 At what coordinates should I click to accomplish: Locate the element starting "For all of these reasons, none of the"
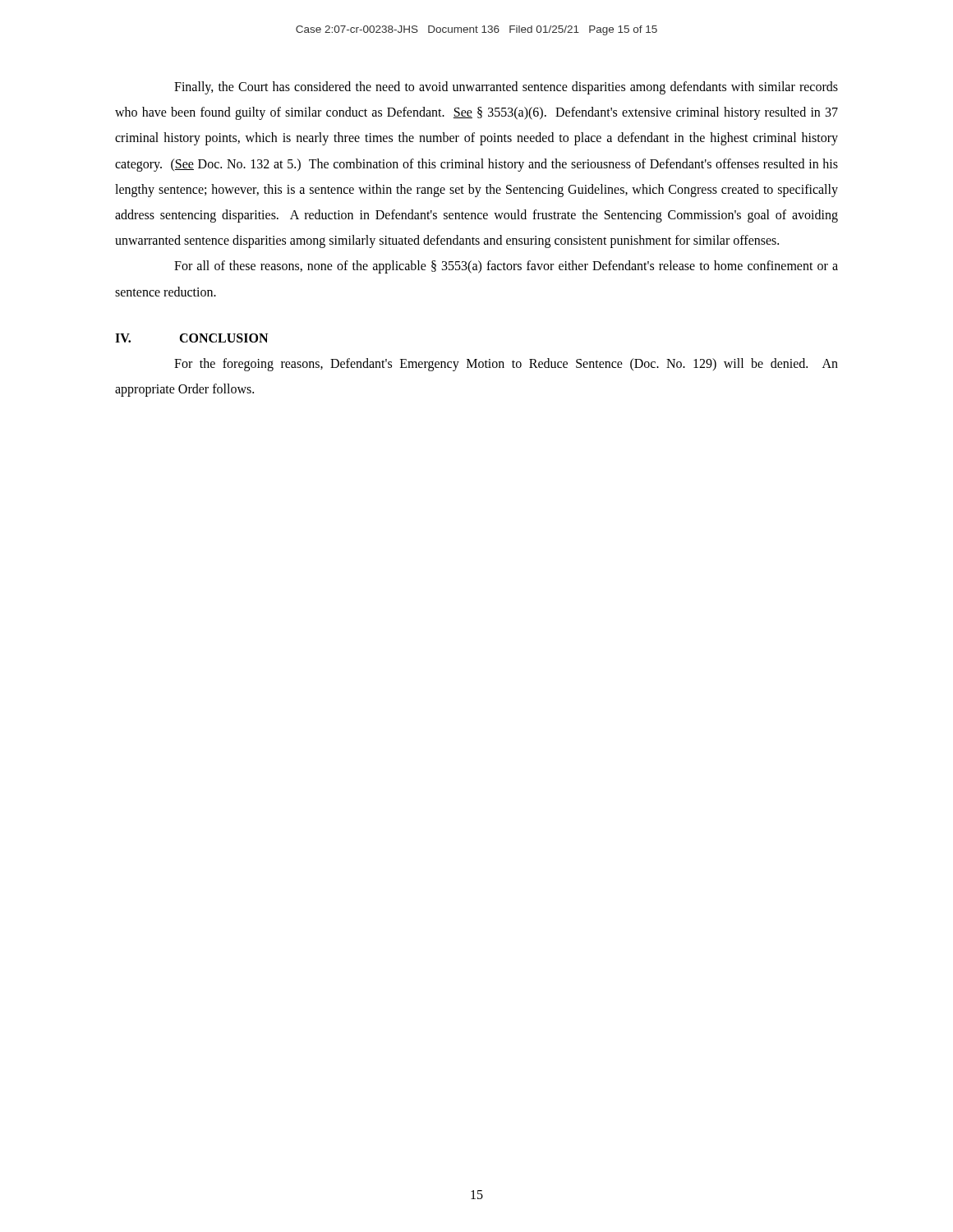point(476,279)
